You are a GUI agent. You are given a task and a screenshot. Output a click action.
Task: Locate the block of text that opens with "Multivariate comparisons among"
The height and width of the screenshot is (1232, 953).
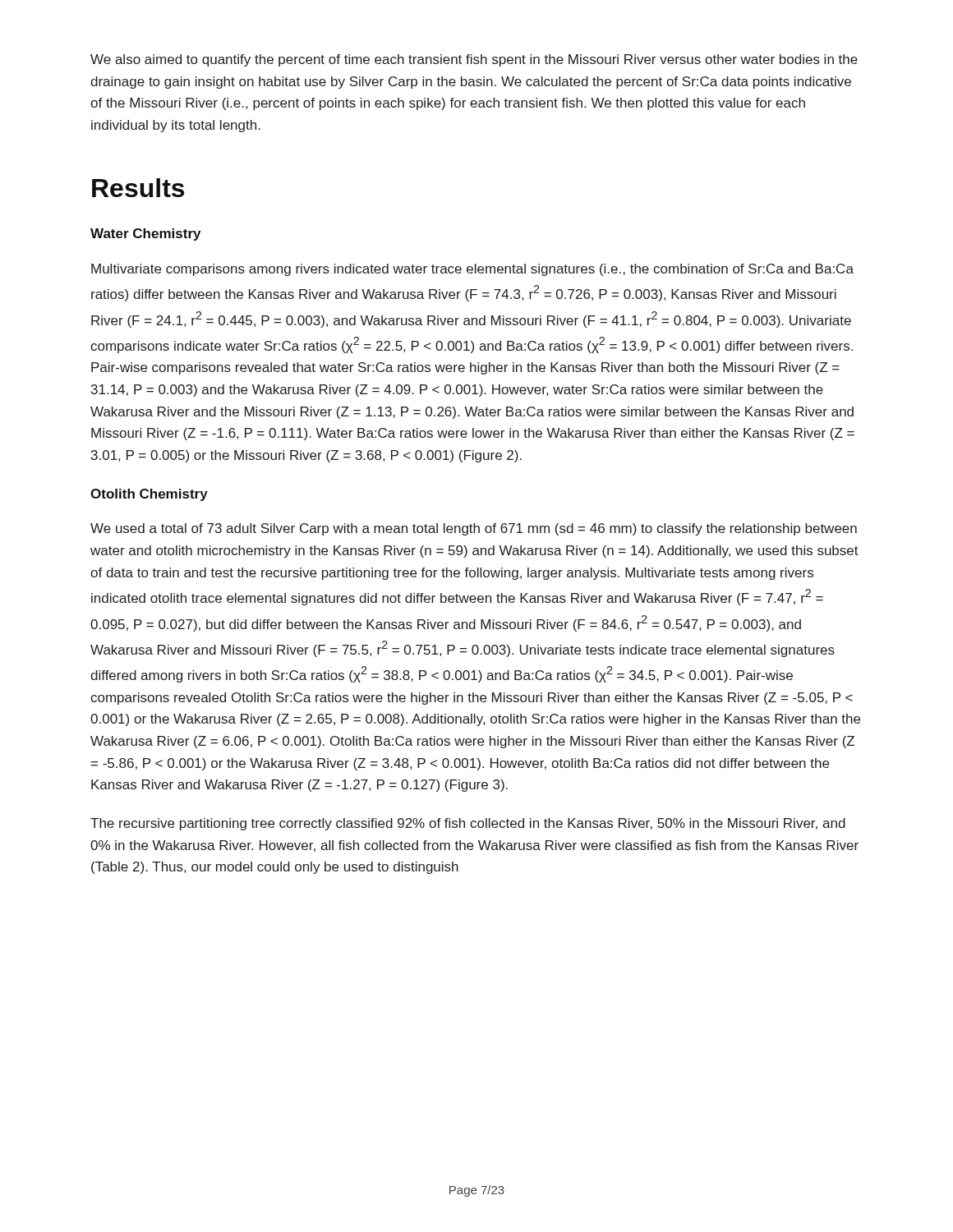point(473,362)
